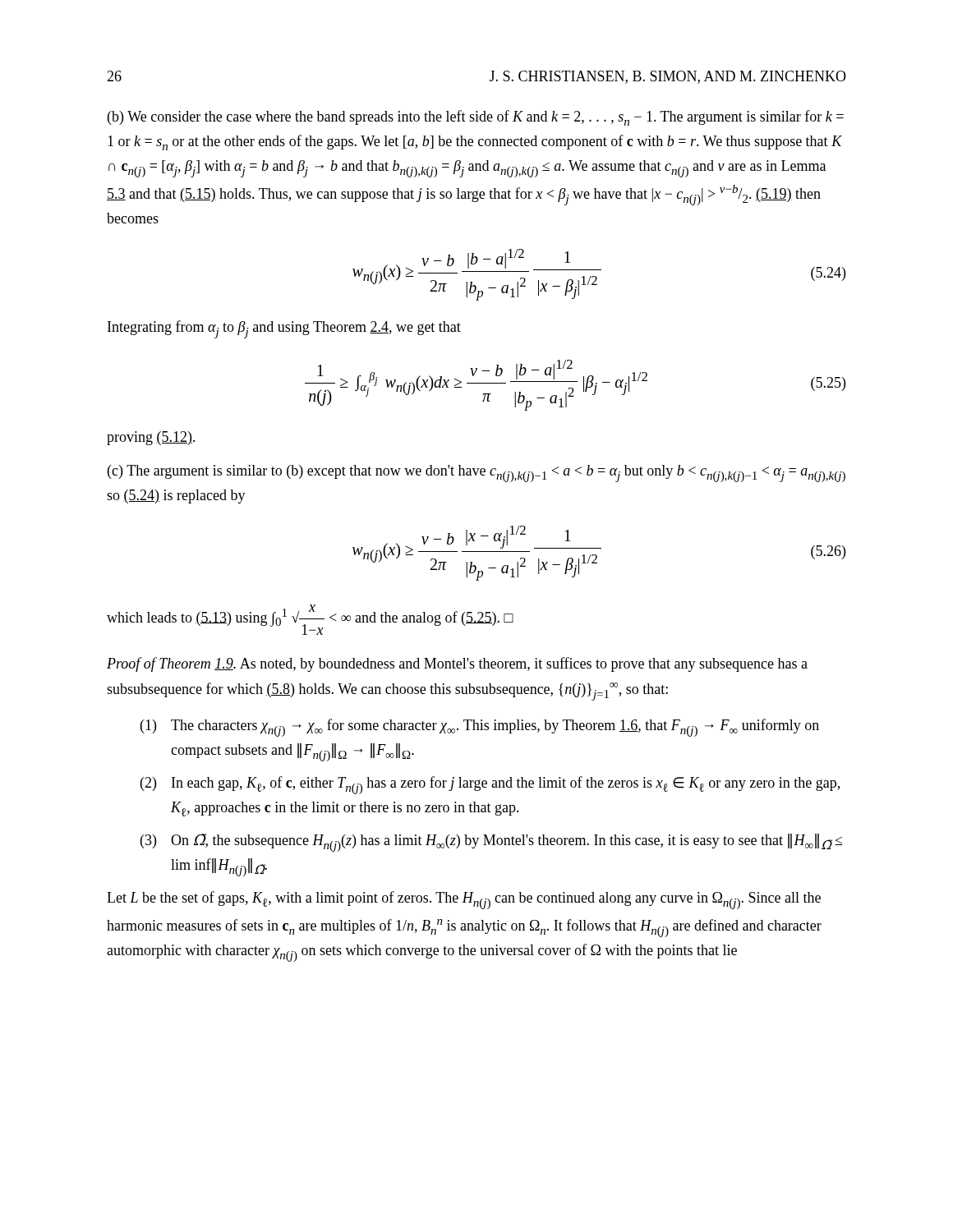Navigate to the text block starting "(3) On Ω̃, the"
953x1232 pixels.
click(x=493, y=854)
